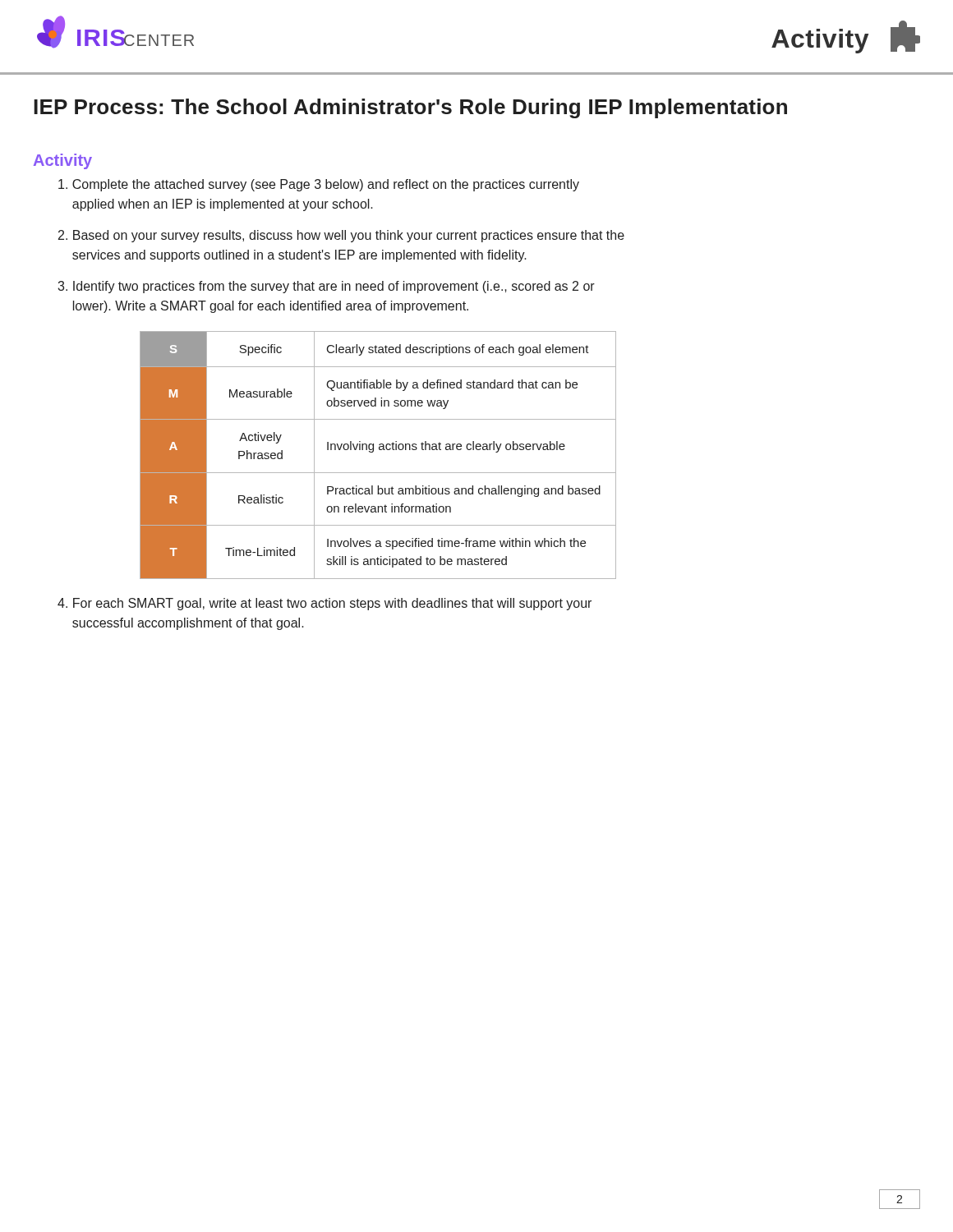Select the table that reads "Quantifiable by a"
953x1232 pixels.
point(530,455)
